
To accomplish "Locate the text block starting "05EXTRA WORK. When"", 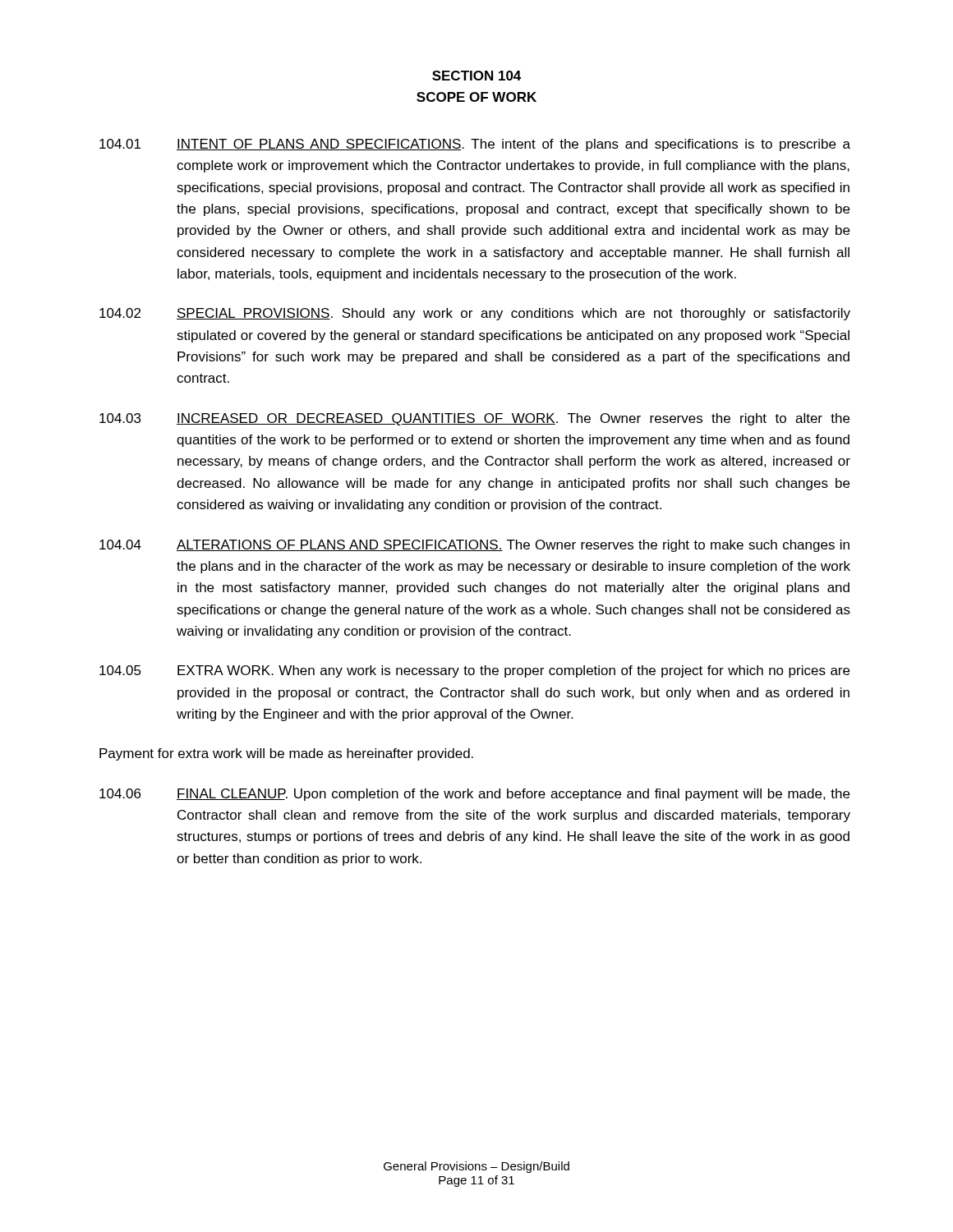I will tap(474, 693).
